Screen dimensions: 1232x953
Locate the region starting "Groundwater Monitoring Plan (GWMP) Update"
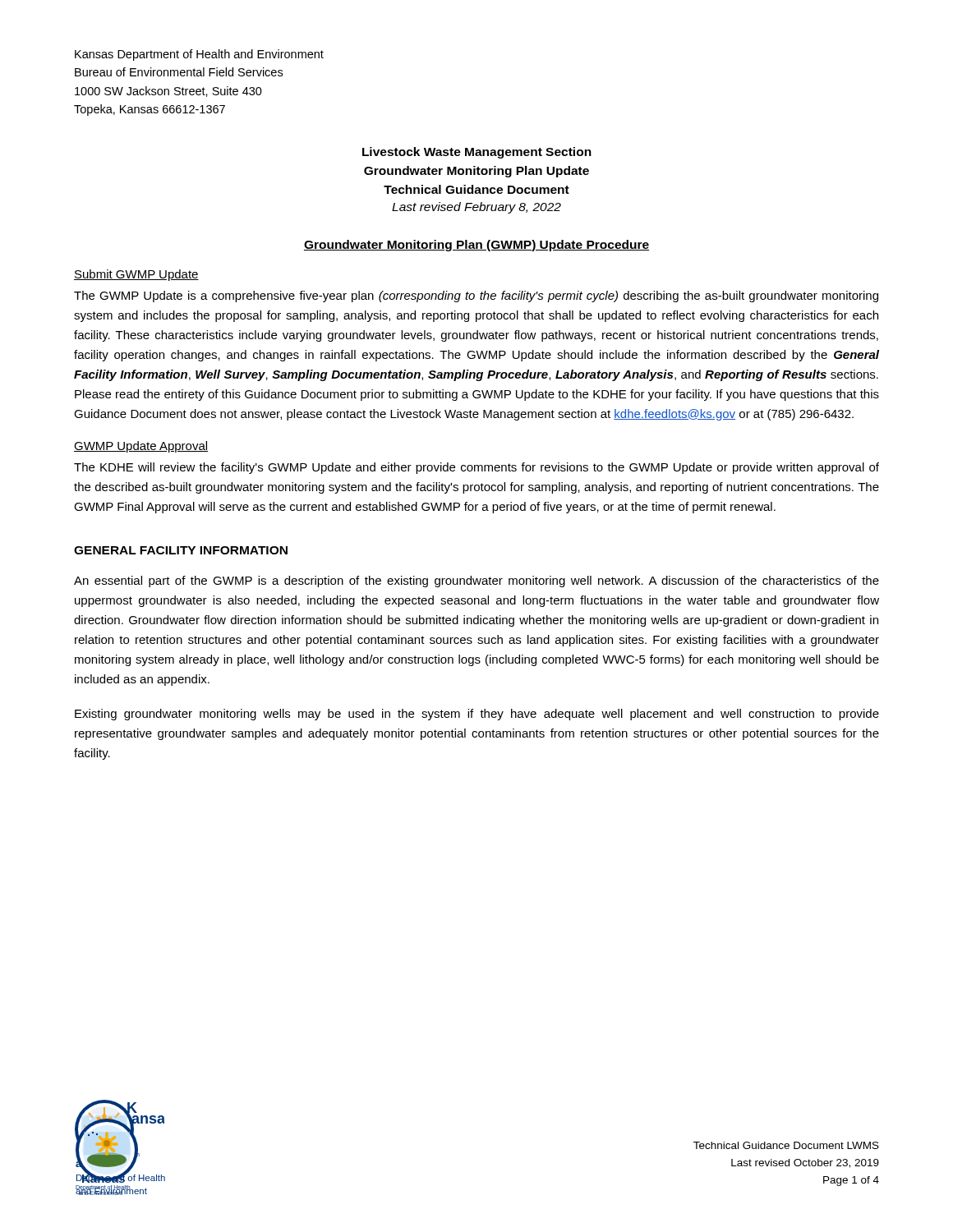pos(476,244)
